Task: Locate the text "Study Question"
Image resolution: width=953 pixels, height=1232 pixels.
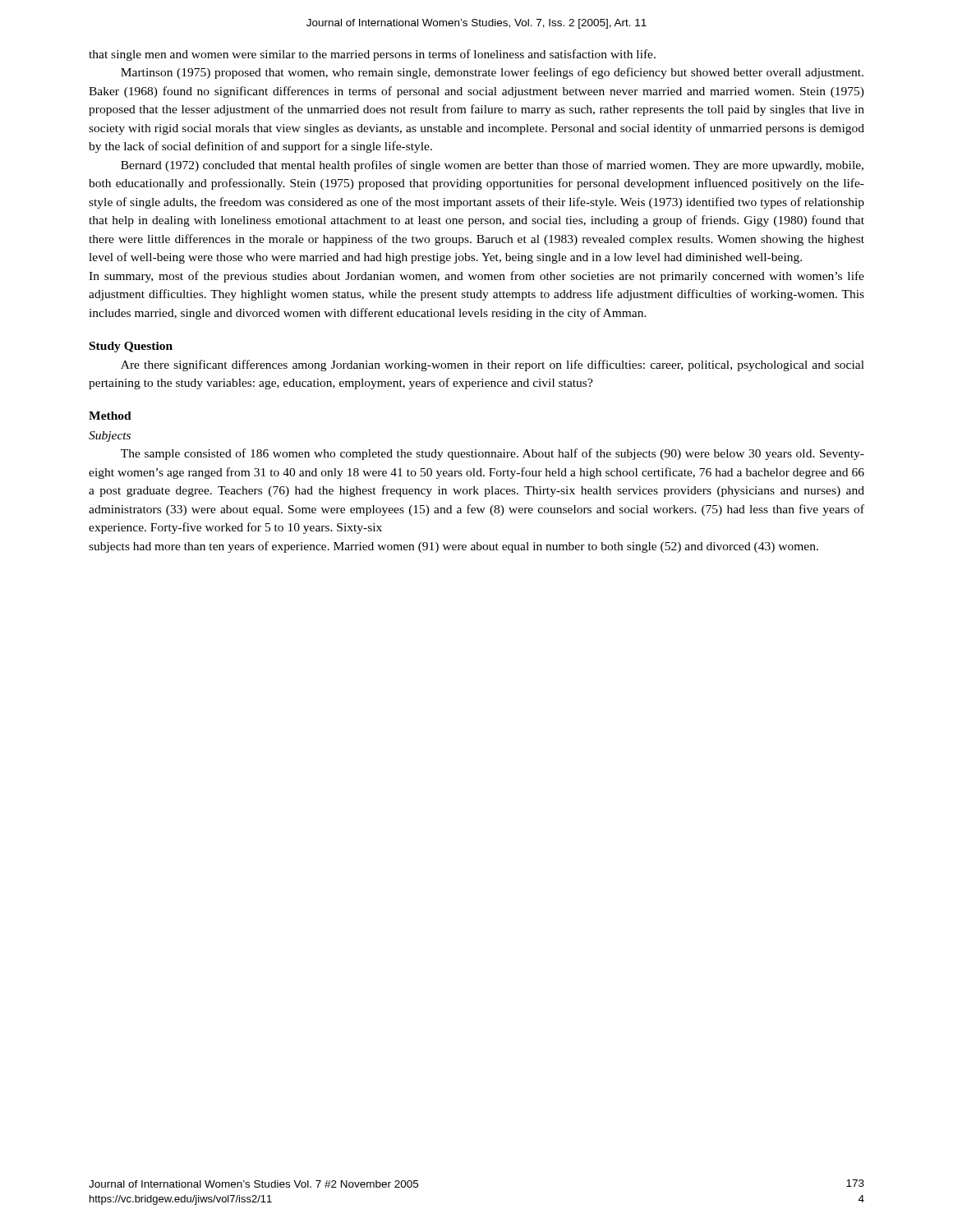Action: (131, 347)
